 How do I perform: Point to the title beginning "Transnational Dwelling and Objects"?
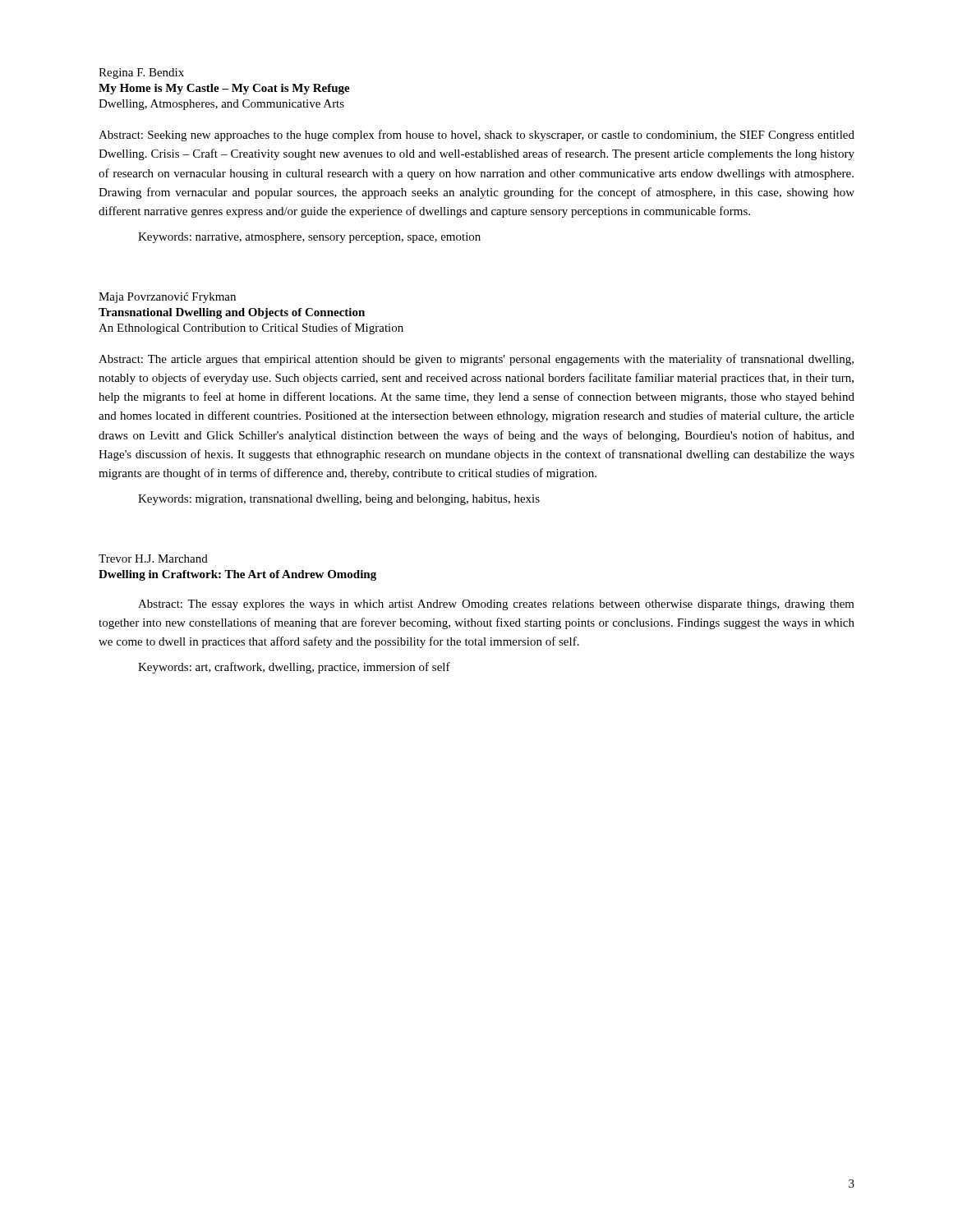coord(232,312)
